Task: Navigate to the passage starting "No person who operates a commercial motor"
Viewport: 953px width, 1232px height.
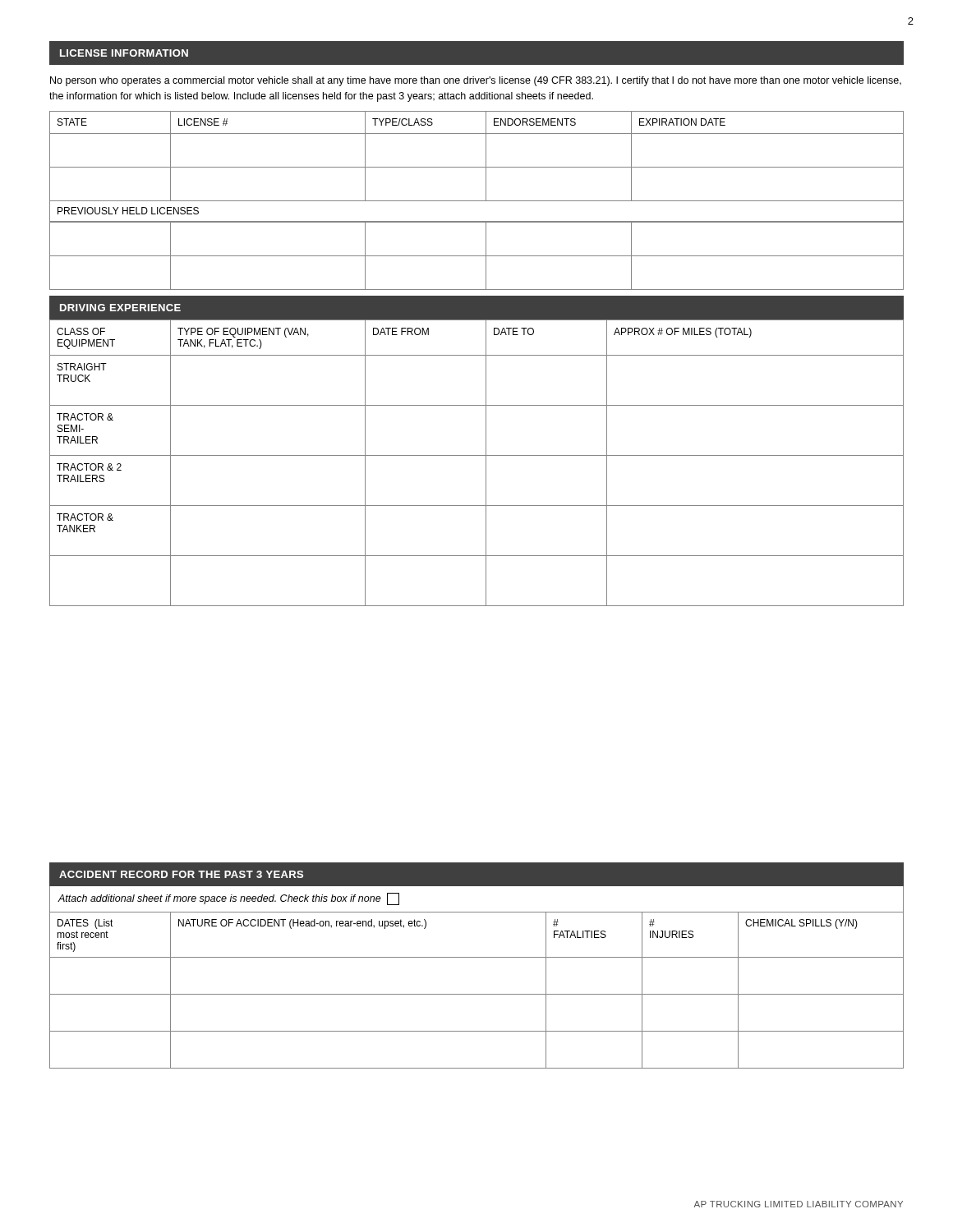Action: click(x=475, y=88)
